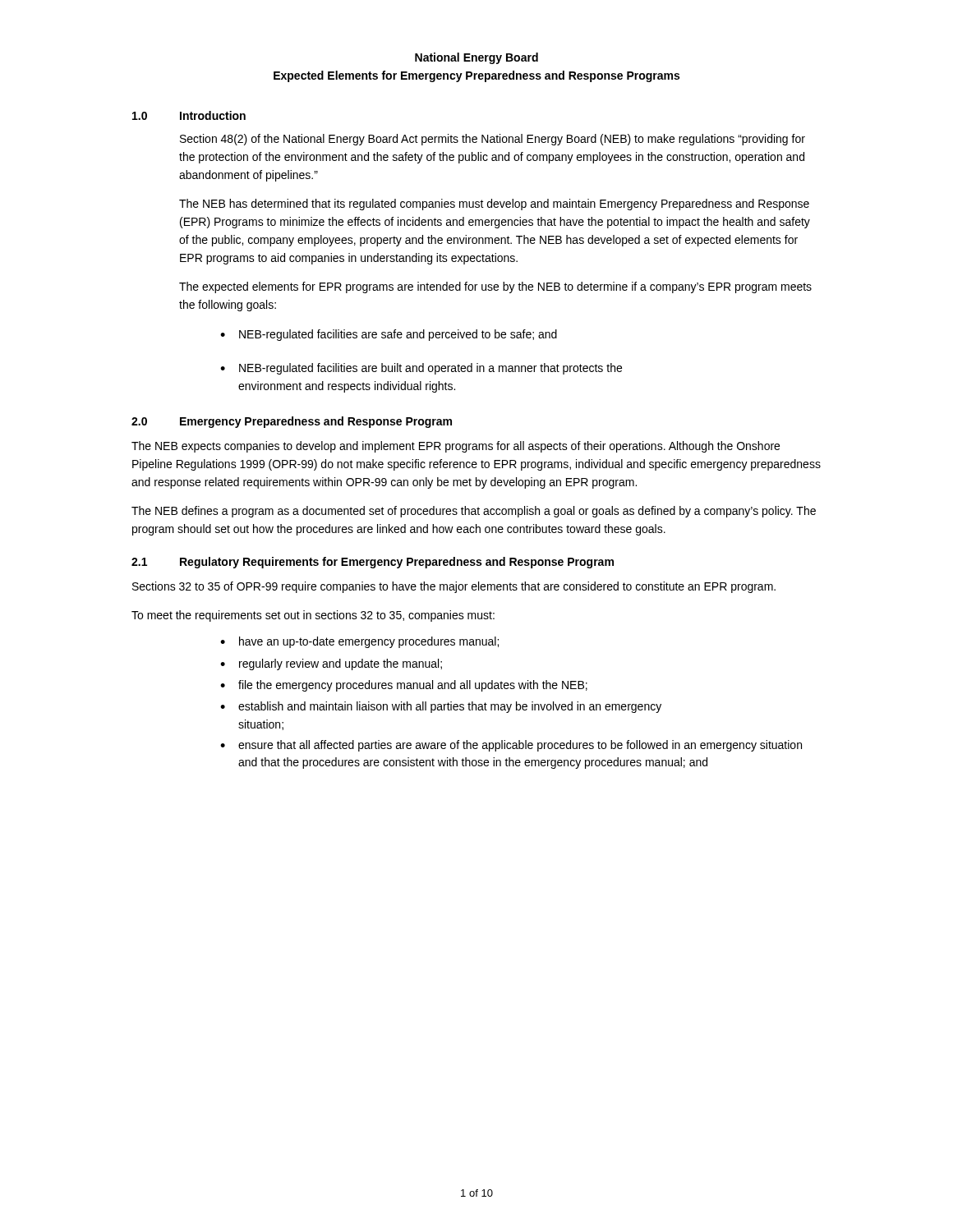The height and width of the screenshot is (1232, 953).
Task: Locate the block of text that opens with "• have an"
Action: click(x=360, y=643)
